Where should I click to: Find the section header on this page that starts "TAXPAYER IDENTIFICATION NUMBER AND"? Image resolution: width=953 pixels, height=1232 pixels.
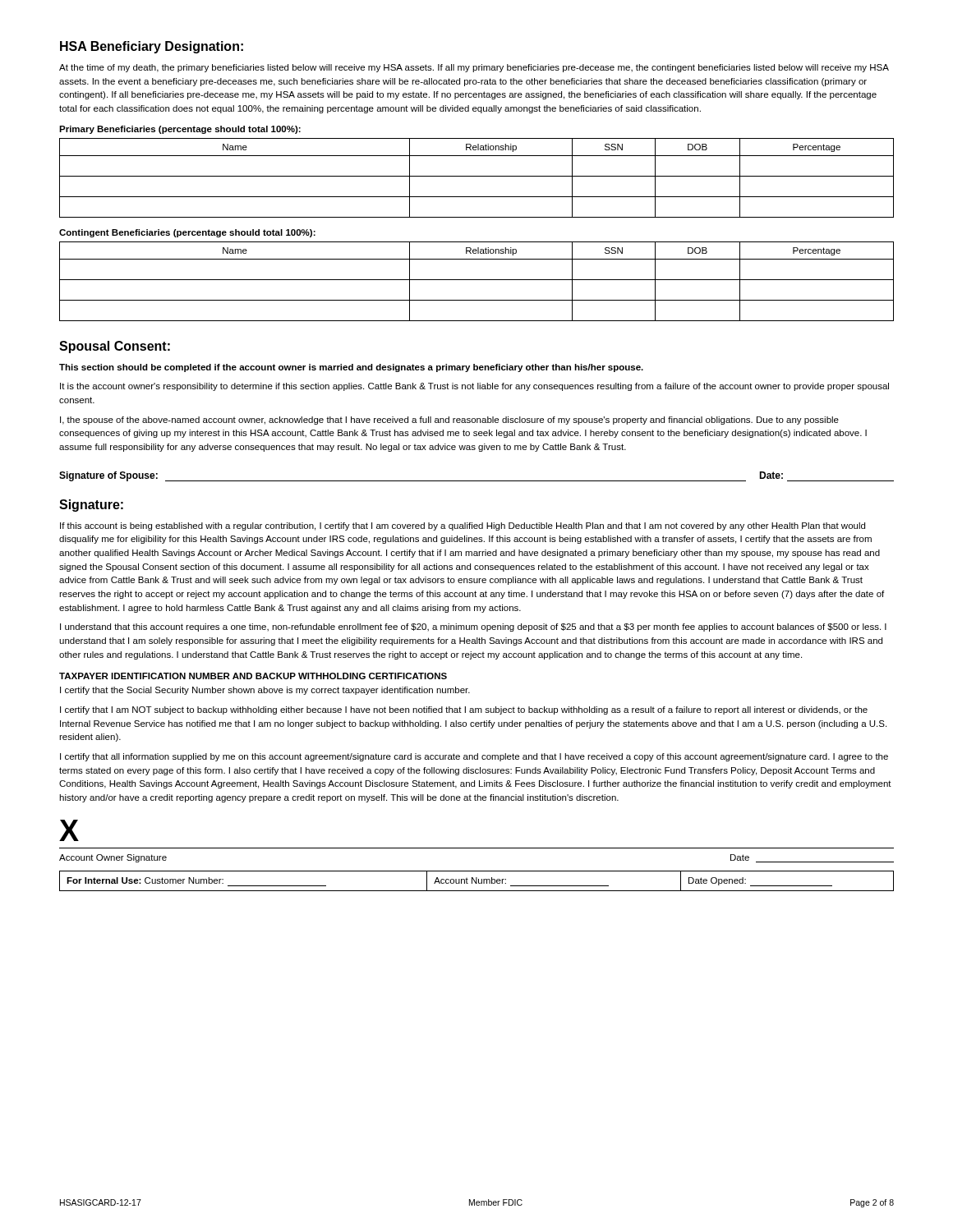coord(253,676)
